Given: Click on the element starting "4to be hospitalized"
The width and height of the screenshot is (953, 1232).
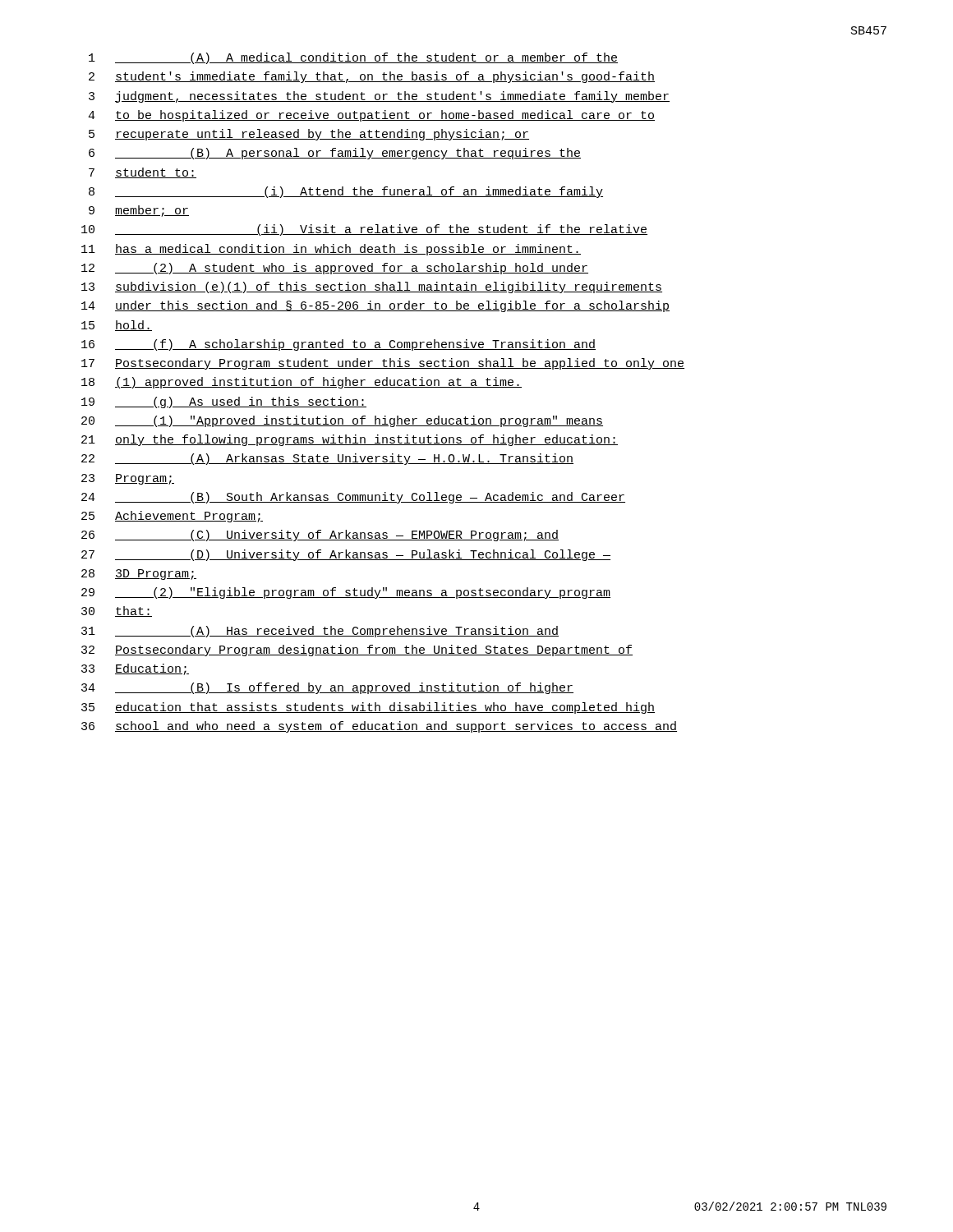Looking at the screenshot, I should click(x=360, y=116).
